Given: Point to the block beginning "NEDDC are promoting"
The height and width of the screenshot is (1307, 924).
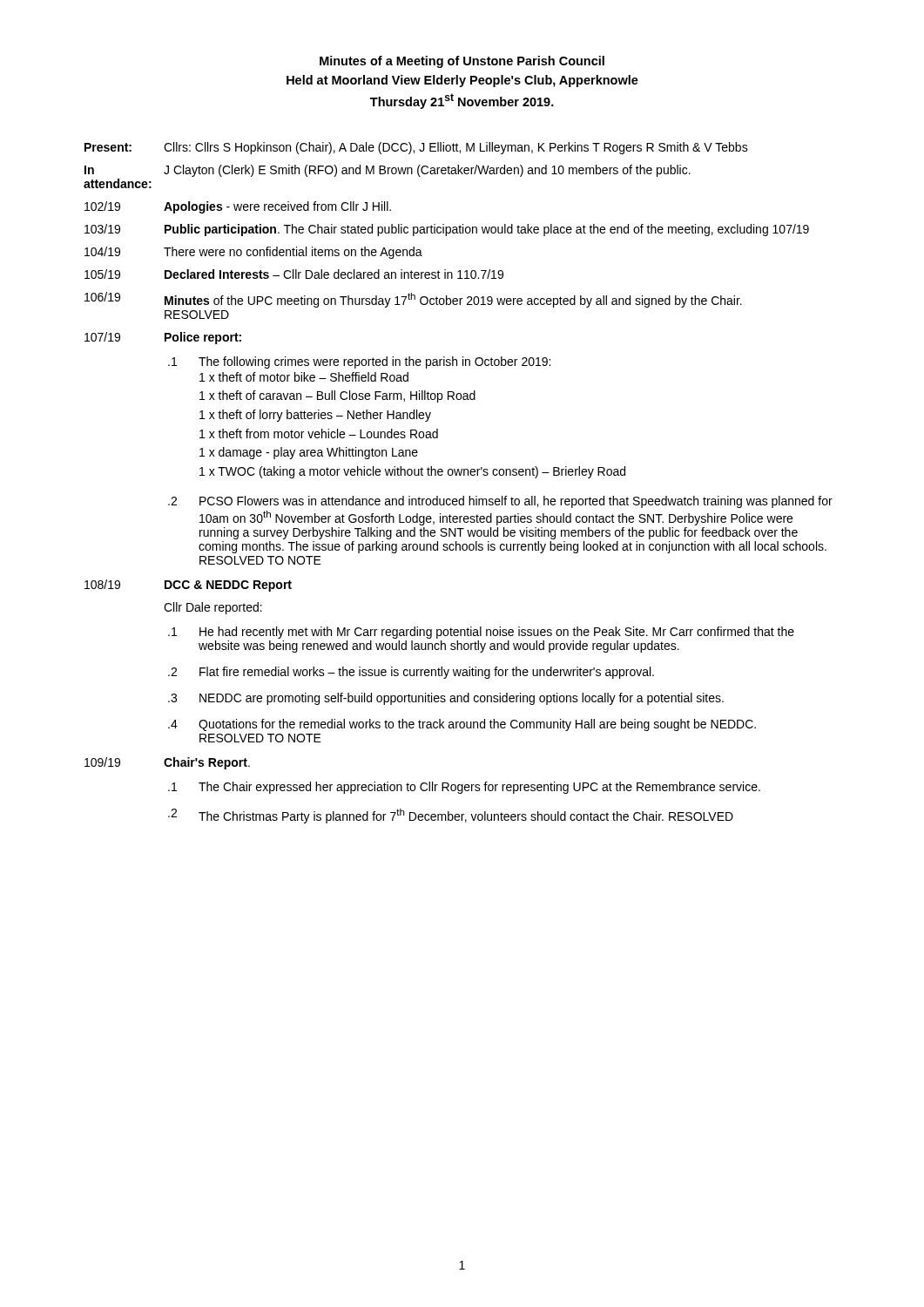Looking at the screenshot, I should (x=461, y=697).
